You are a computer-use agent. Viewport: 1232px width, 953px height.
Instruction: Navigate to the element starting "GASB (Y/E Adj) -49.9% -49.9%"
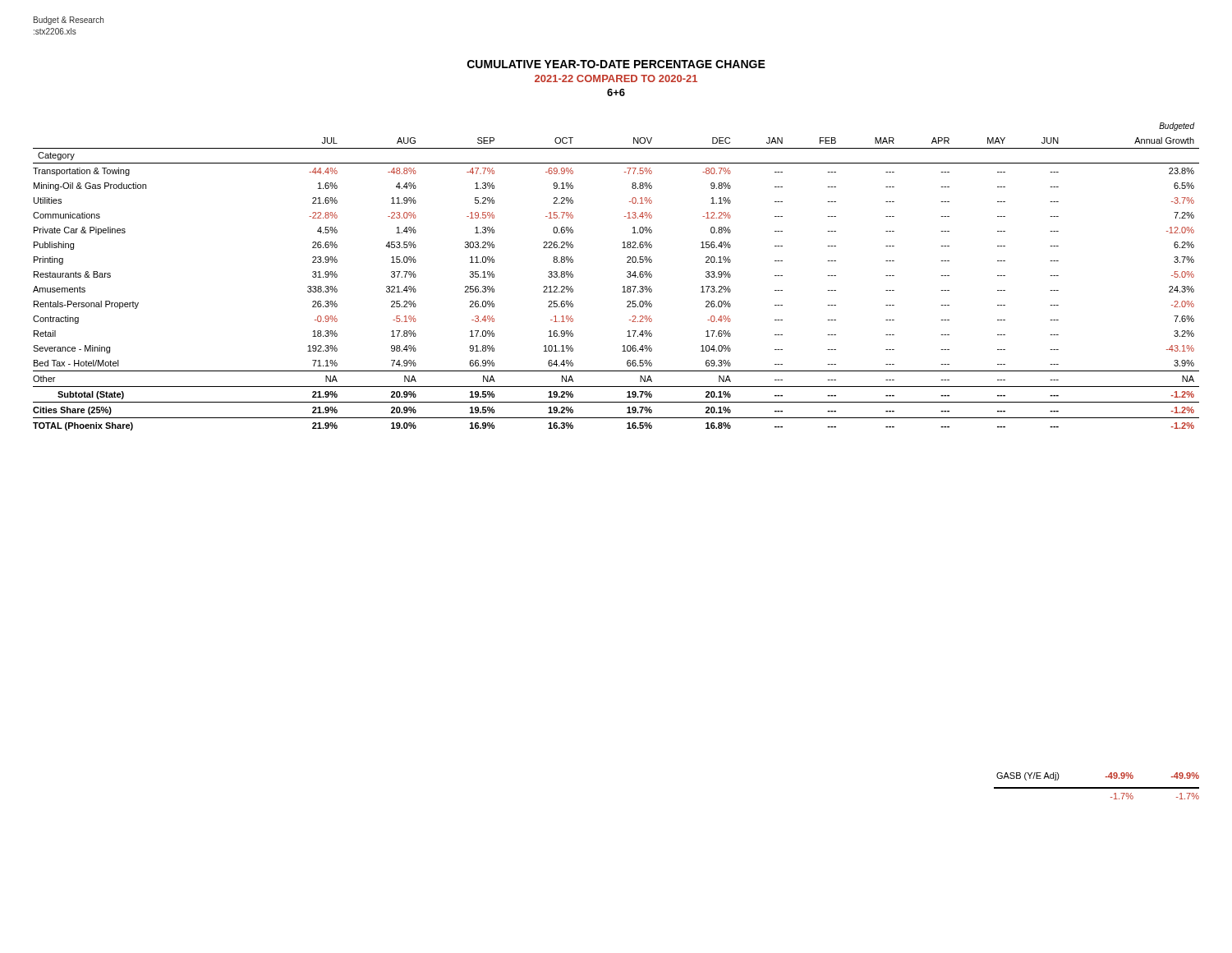[x=1098, y=776]
